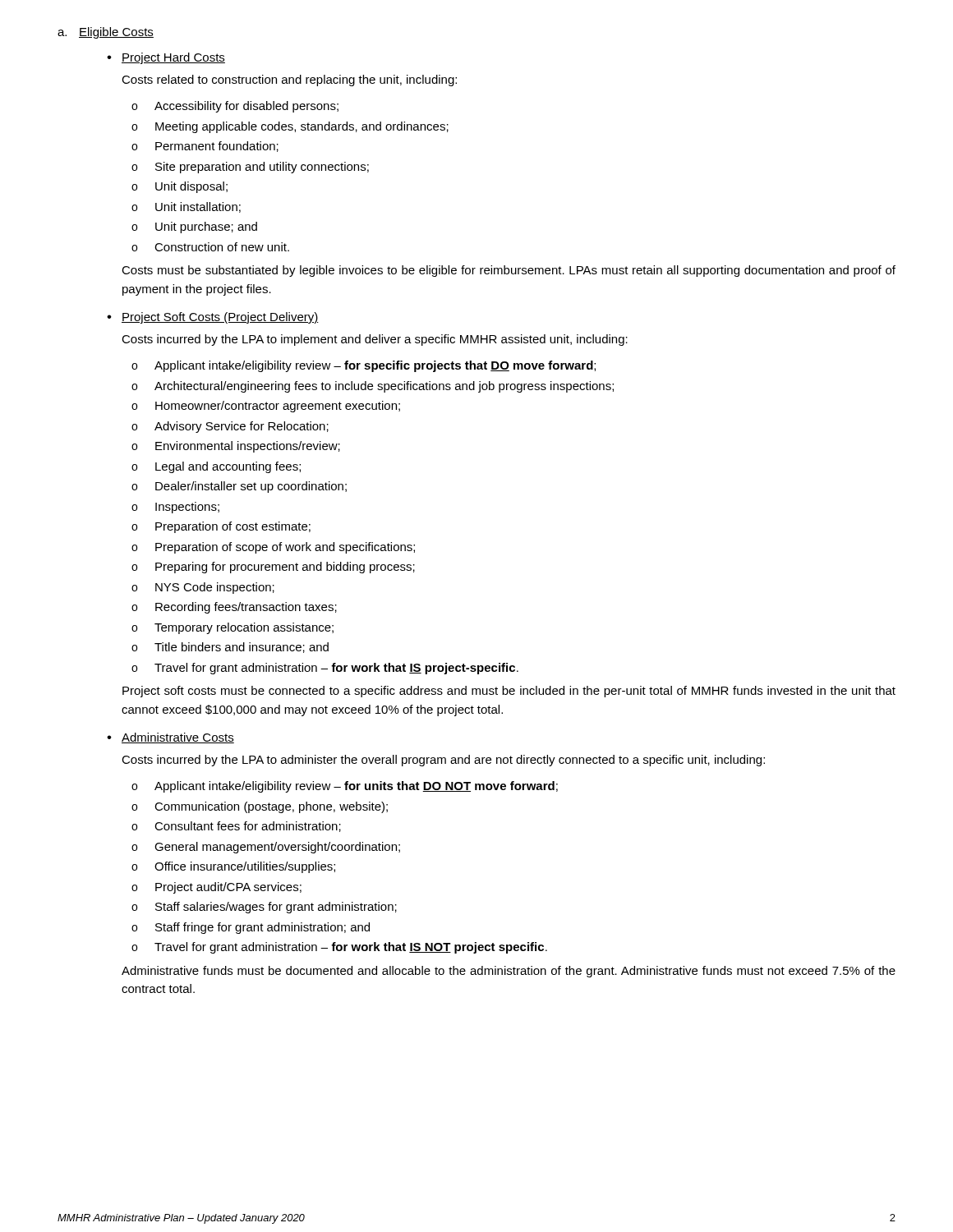Click on the block starting "oProject audit/CPA services;"

point(216,888)
